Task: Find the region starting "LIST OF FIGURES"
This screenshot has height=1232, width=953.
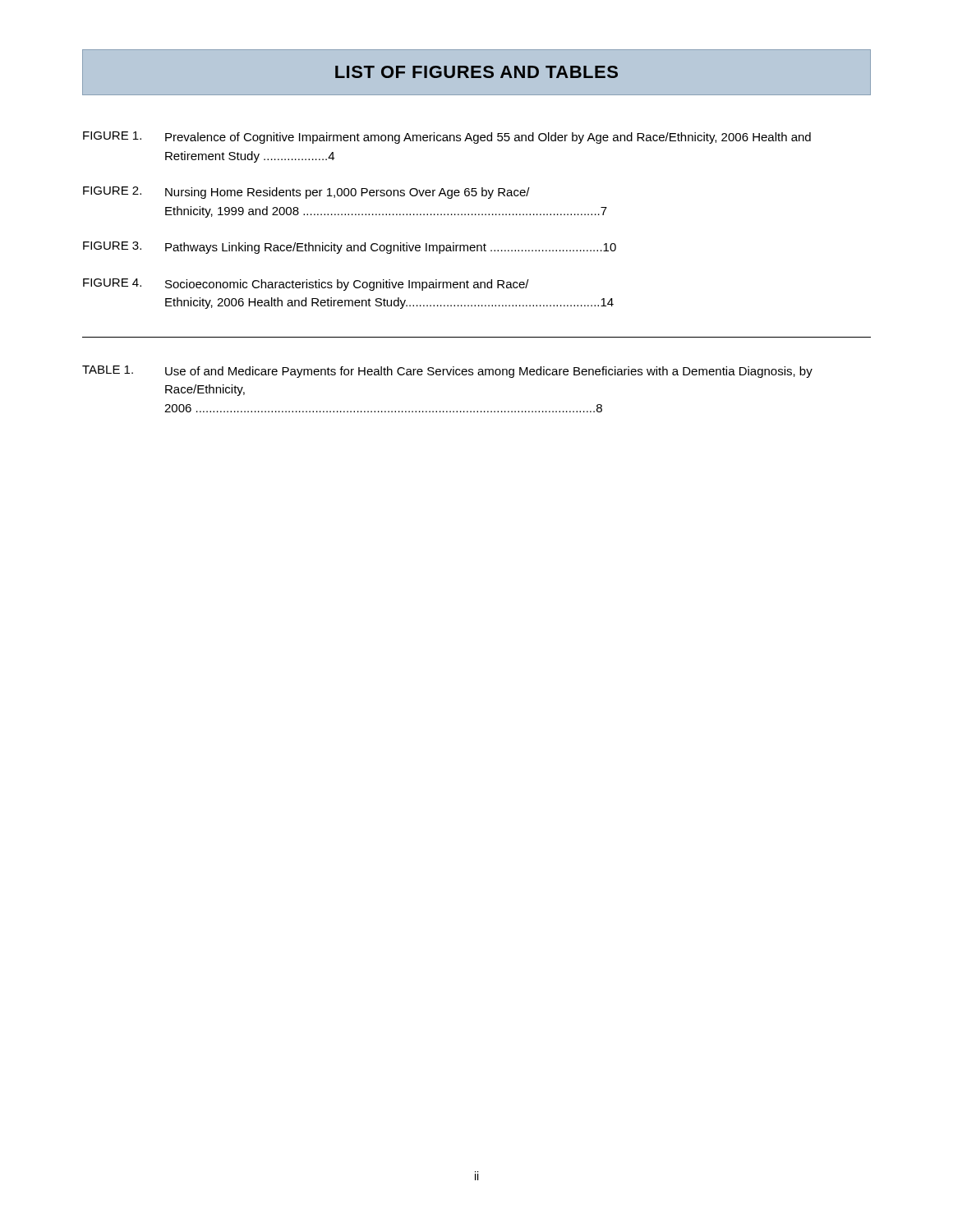Action: pos(476,72)
